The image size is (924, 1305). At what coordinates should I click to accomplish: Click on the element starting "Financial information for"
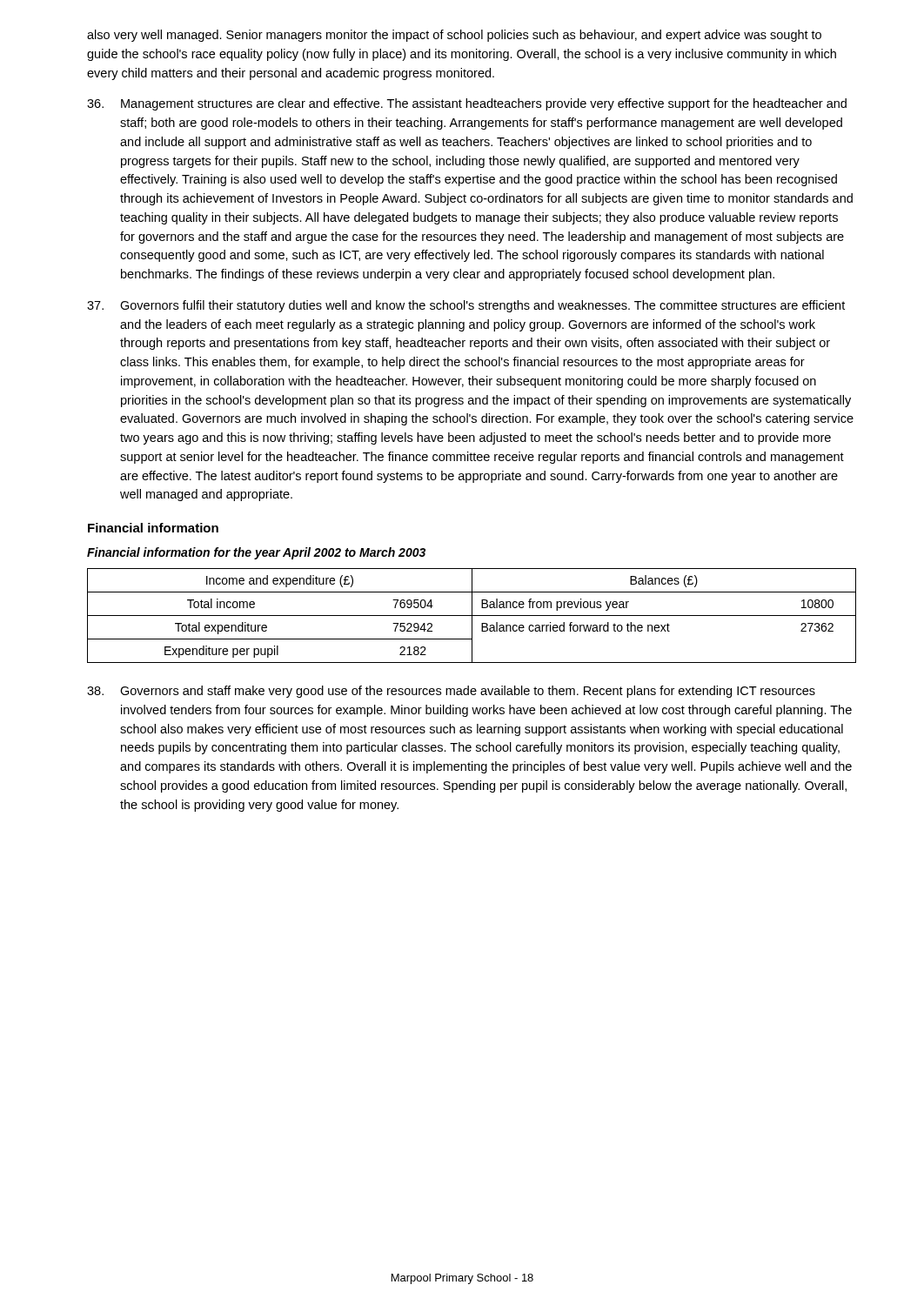256,552
